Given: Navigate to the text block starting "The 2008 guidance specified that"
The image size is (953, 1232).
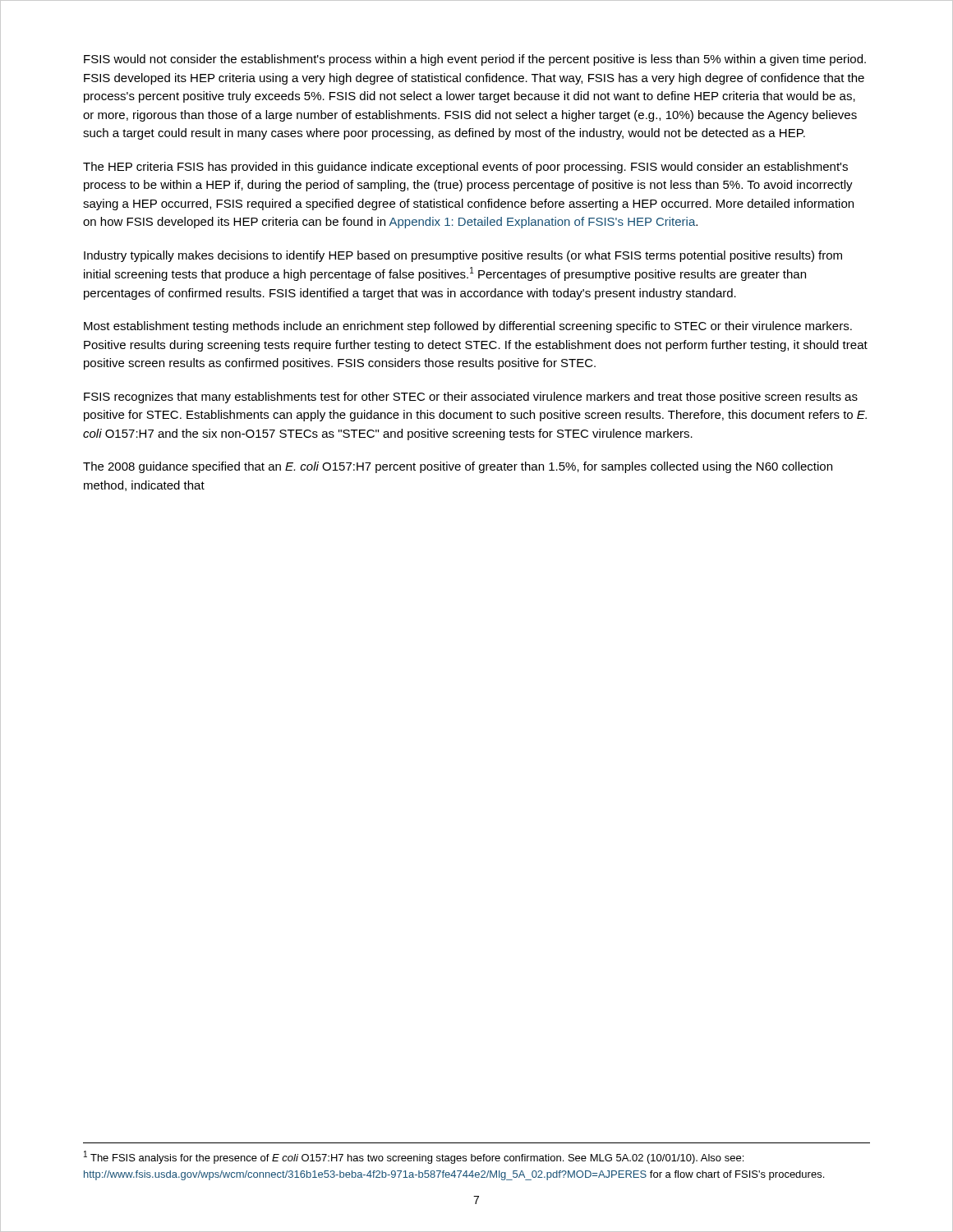Looking at the screenshot, I should [458, 475].
